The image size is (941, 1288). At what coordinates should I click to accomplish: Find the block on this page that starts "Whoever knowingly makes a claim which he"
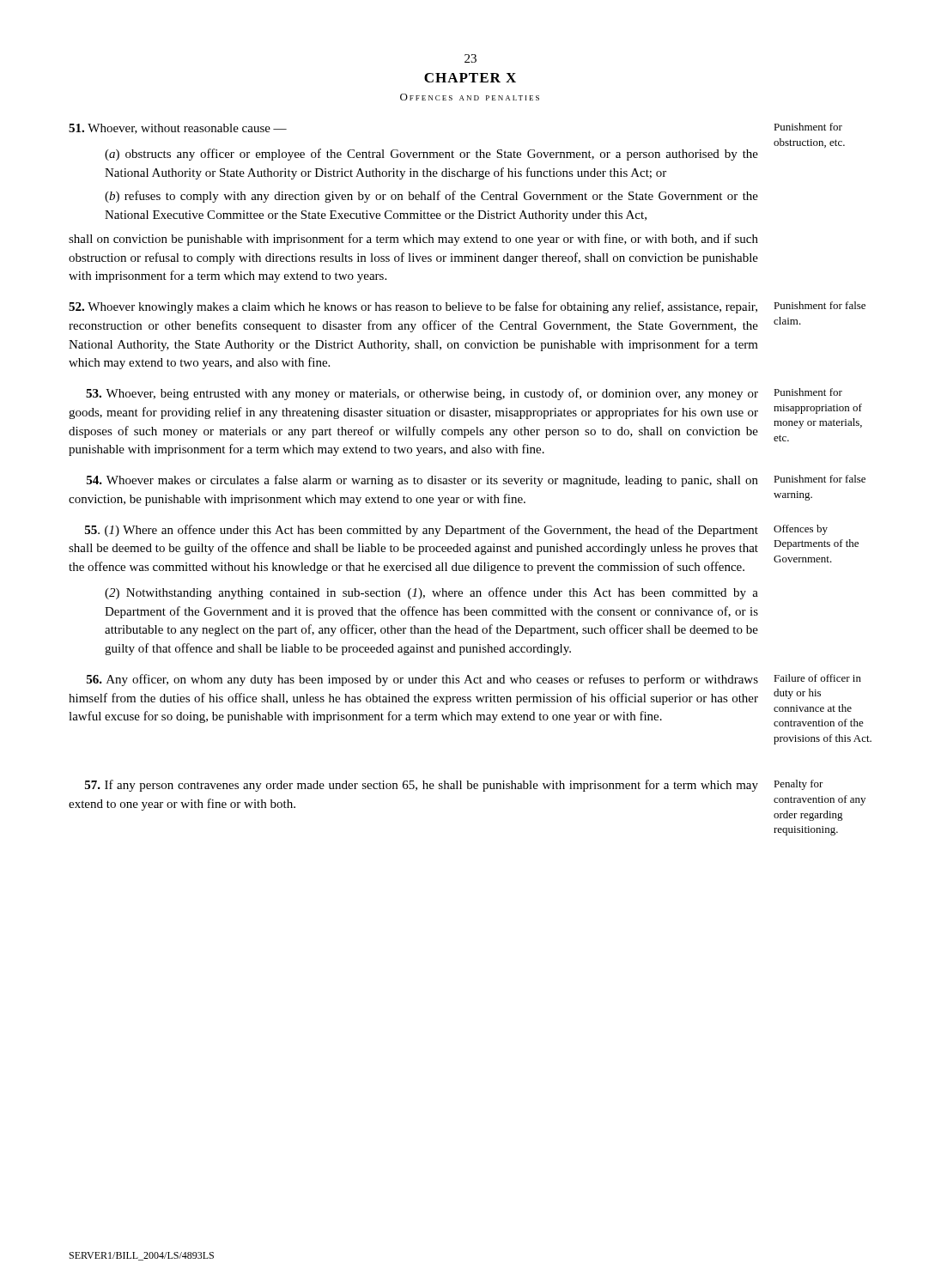413,335
